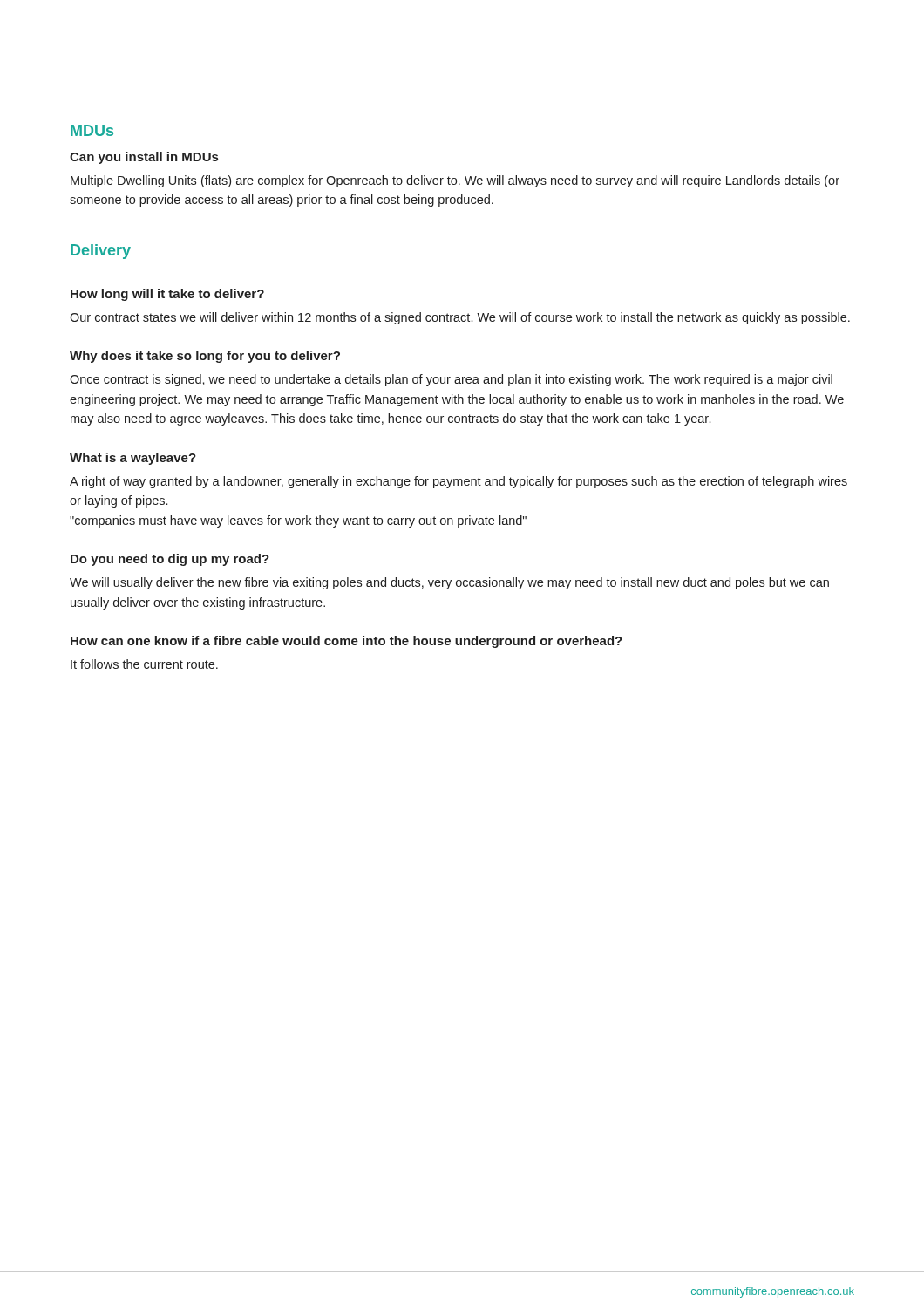Click on the text block that says "Our contract states we will deliver within 12"
924x1308 pixels.
[x=462, y=318]
